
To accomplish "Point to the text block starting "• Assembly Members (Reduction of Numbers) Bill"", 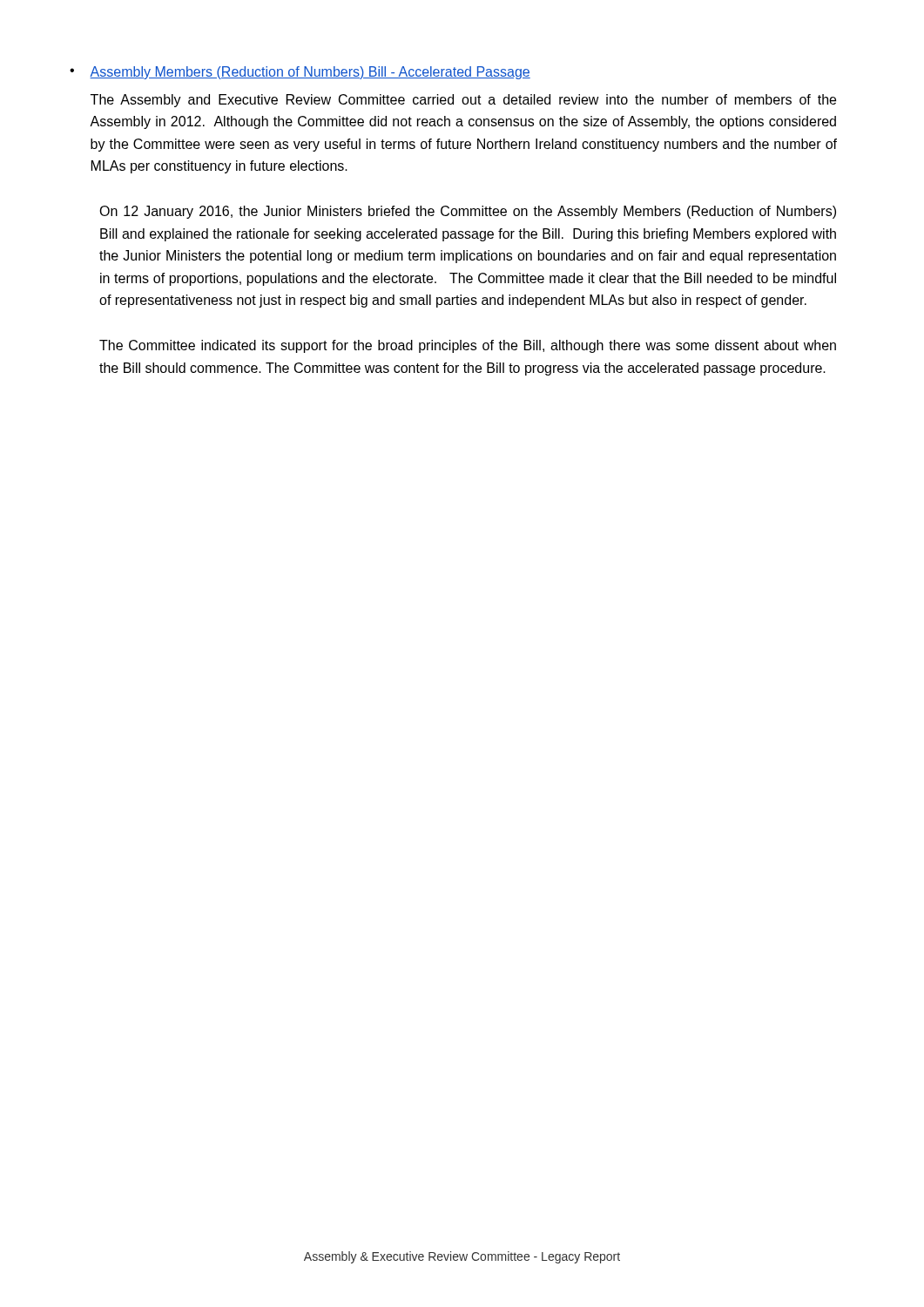I will click(453, 119).
